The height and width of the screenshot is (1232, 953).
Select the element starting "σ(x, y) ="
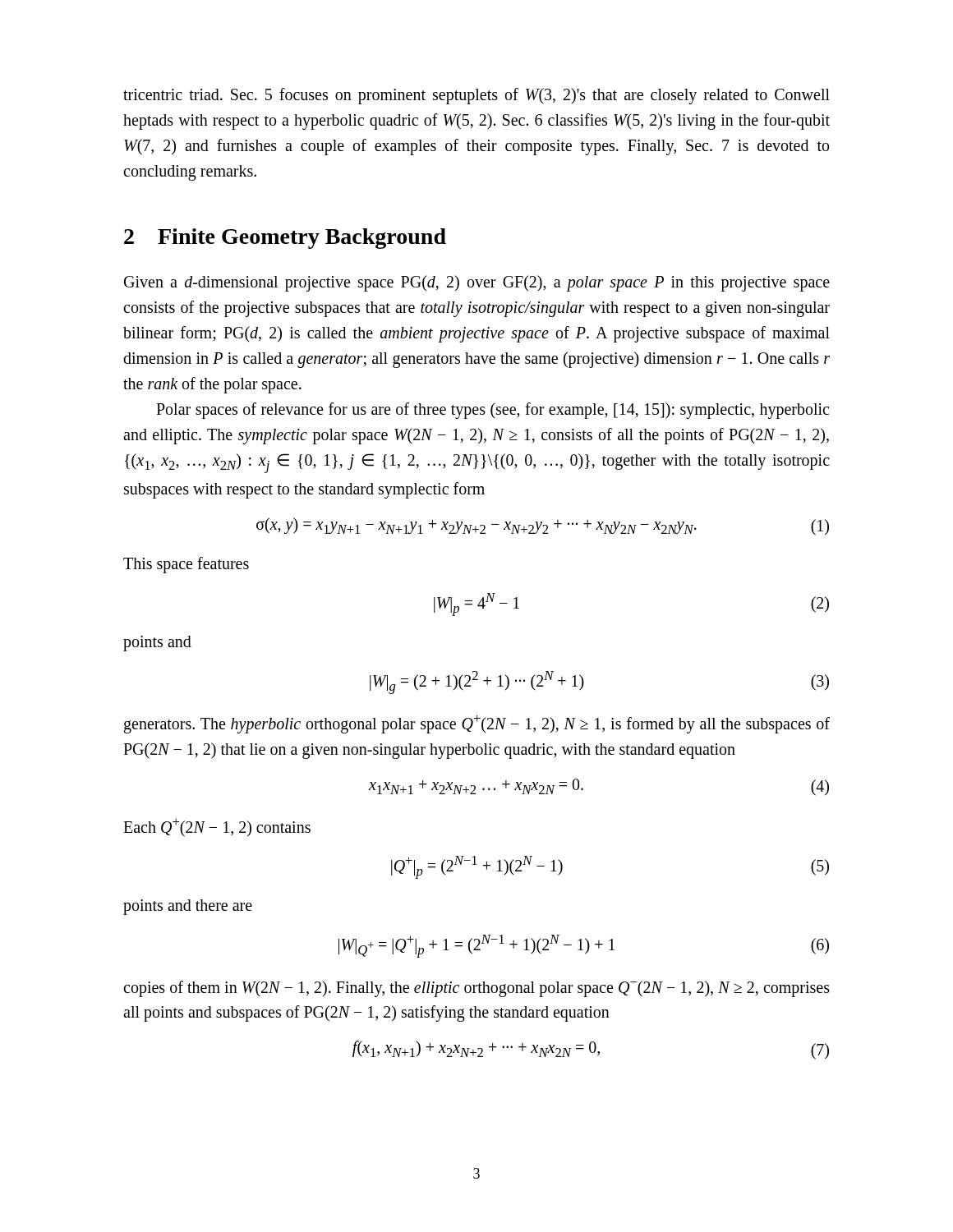[476, 526]
